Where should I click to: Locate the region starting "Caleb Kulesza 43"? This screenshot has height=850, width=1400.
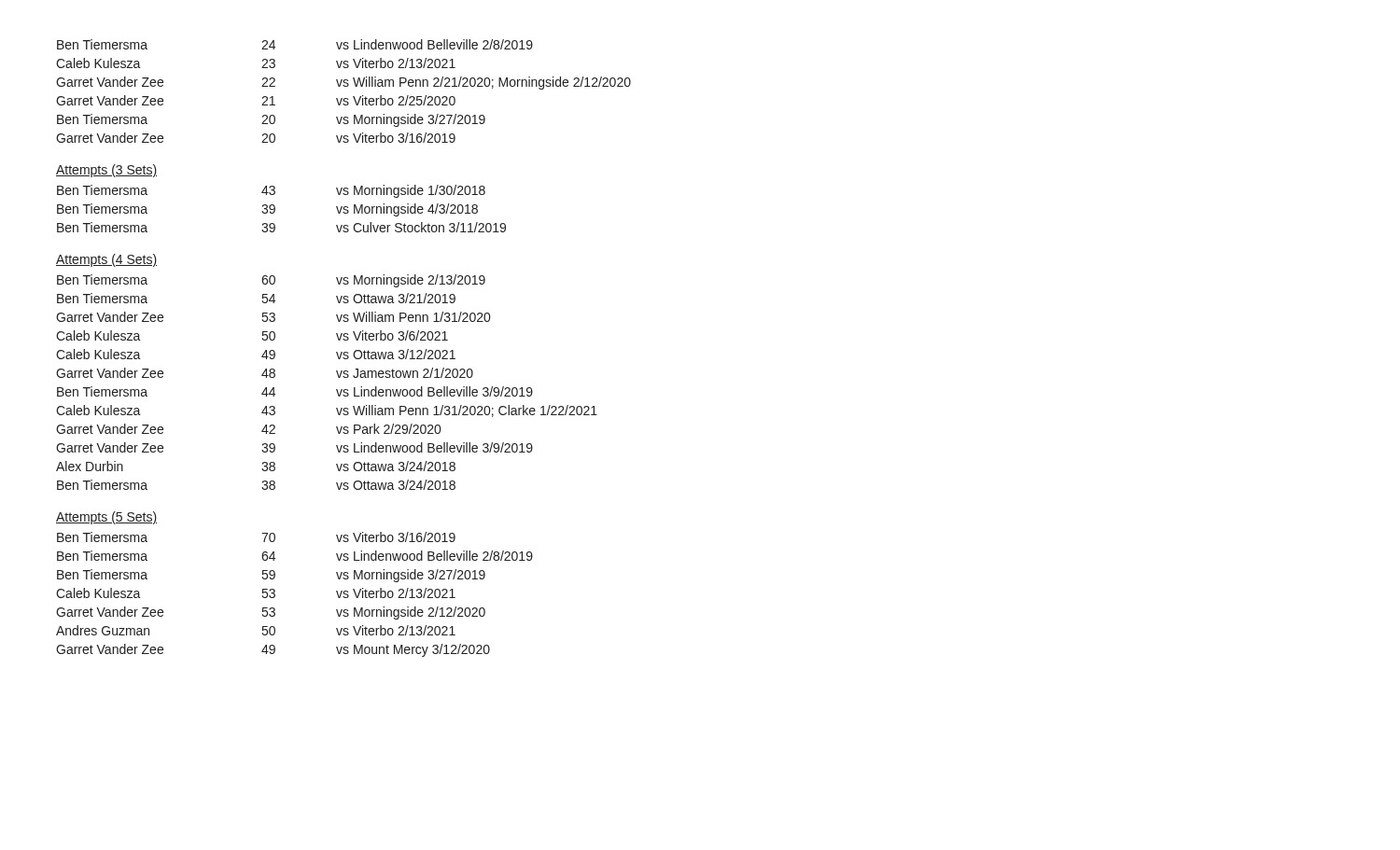[x=103, y=411]
